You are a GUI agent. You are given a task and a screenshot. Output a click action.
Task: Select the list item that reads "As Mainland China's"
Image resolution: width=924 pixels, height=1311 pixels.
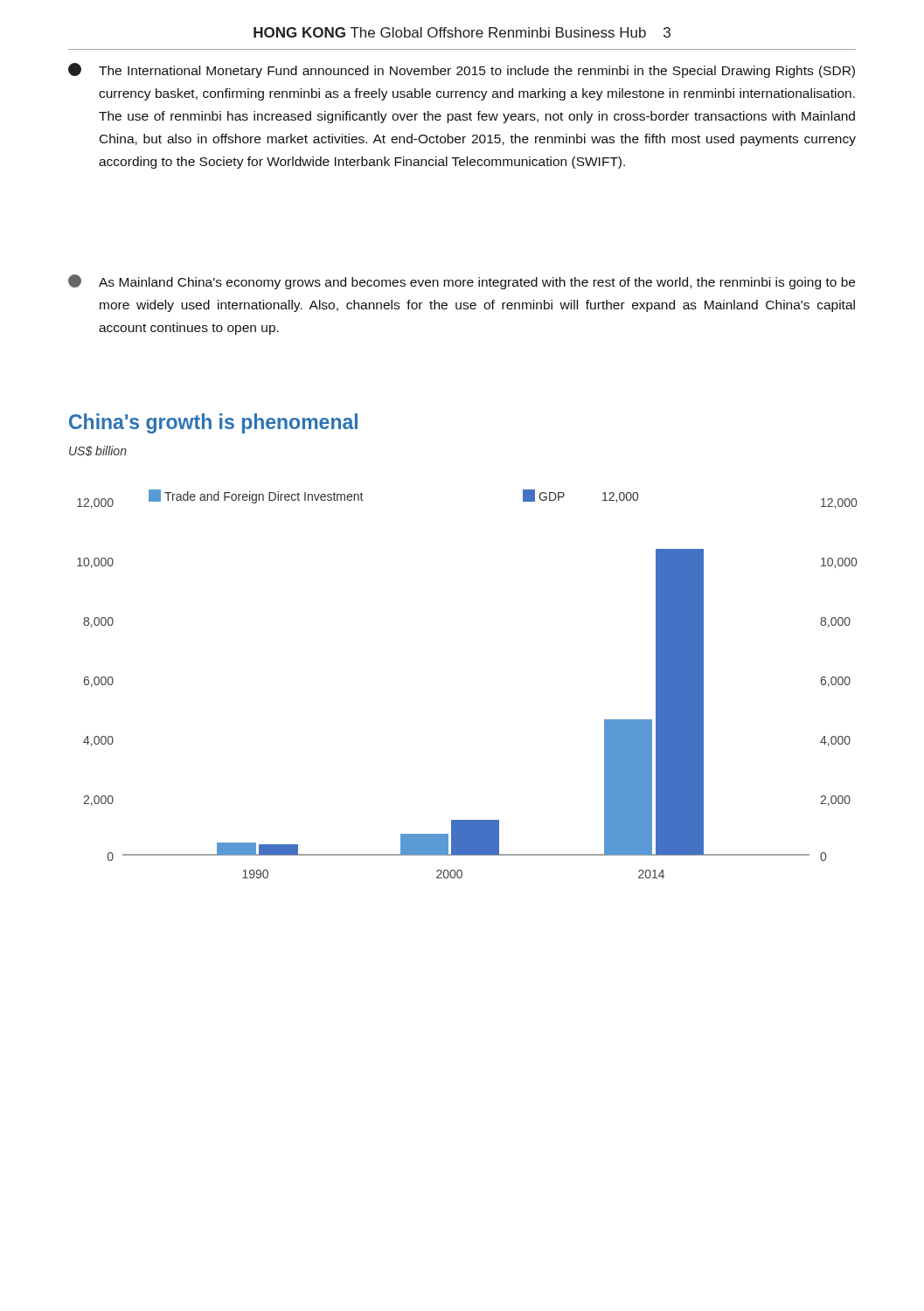click(x=462, y=305)
